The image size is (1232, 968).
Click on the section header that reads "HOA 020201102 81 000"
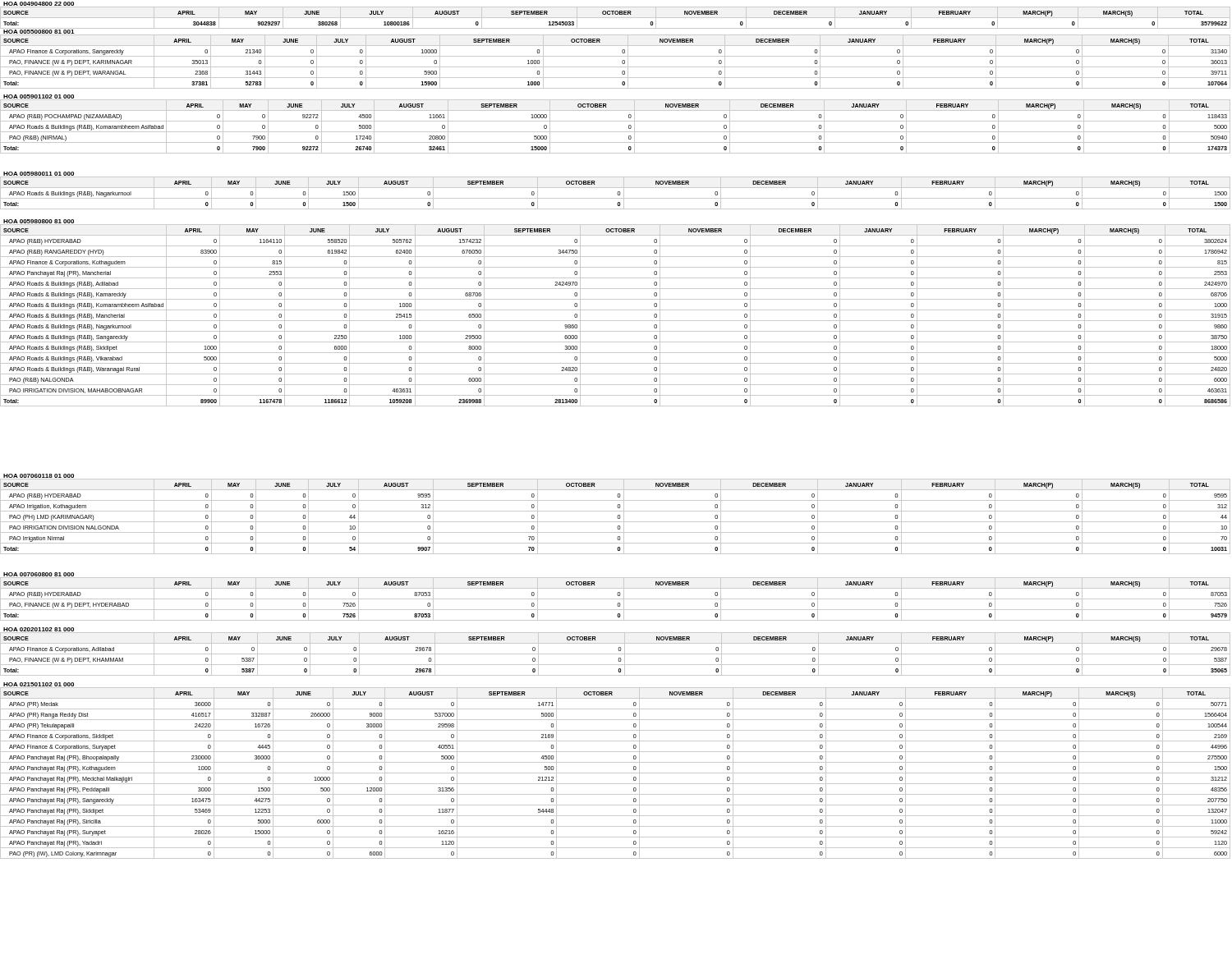39,629
